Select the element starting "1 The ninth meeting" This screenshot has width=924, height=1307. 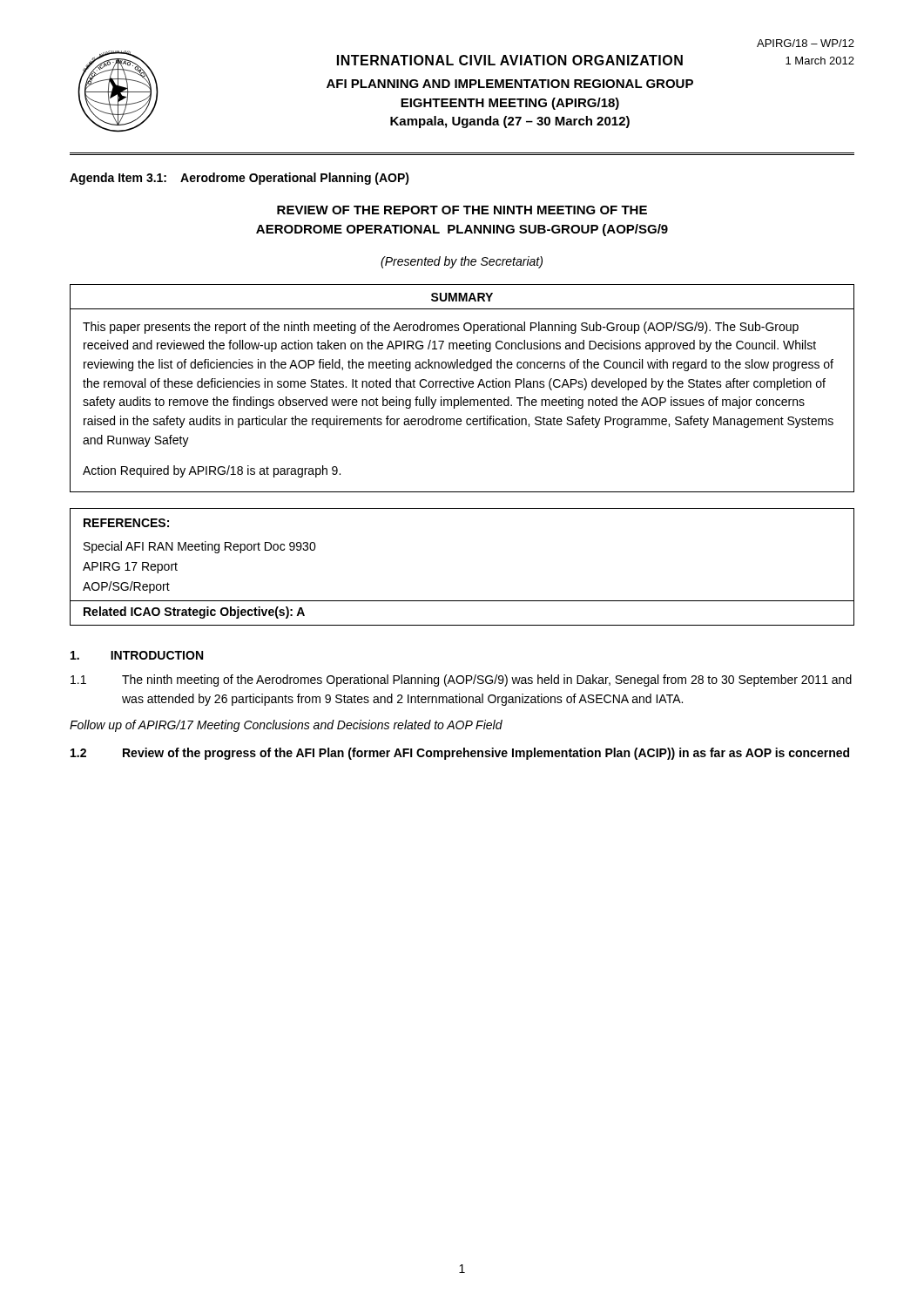[x=462, y=690]
